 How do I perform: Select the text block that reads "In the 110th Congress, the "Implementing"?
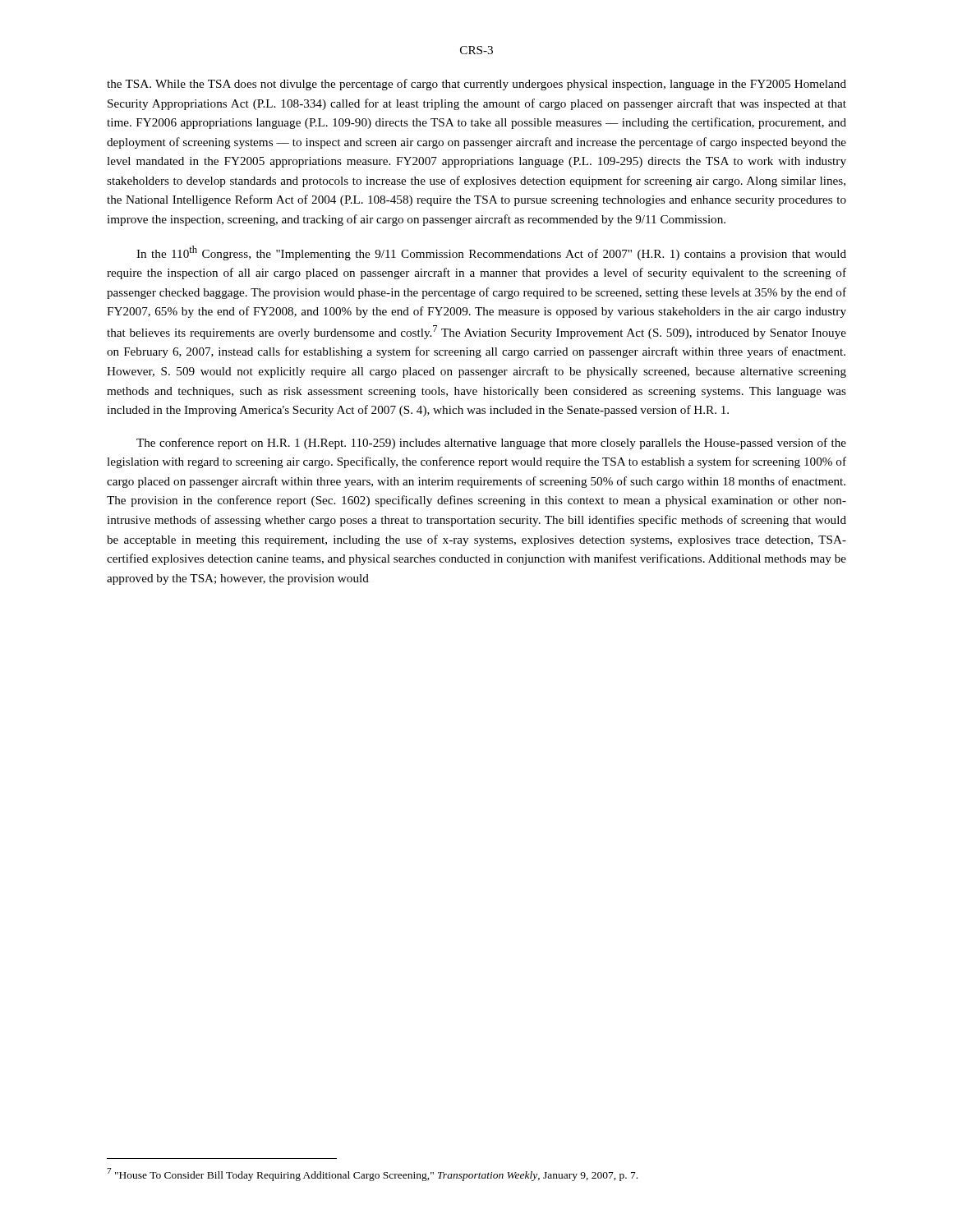tap(476, 330)
